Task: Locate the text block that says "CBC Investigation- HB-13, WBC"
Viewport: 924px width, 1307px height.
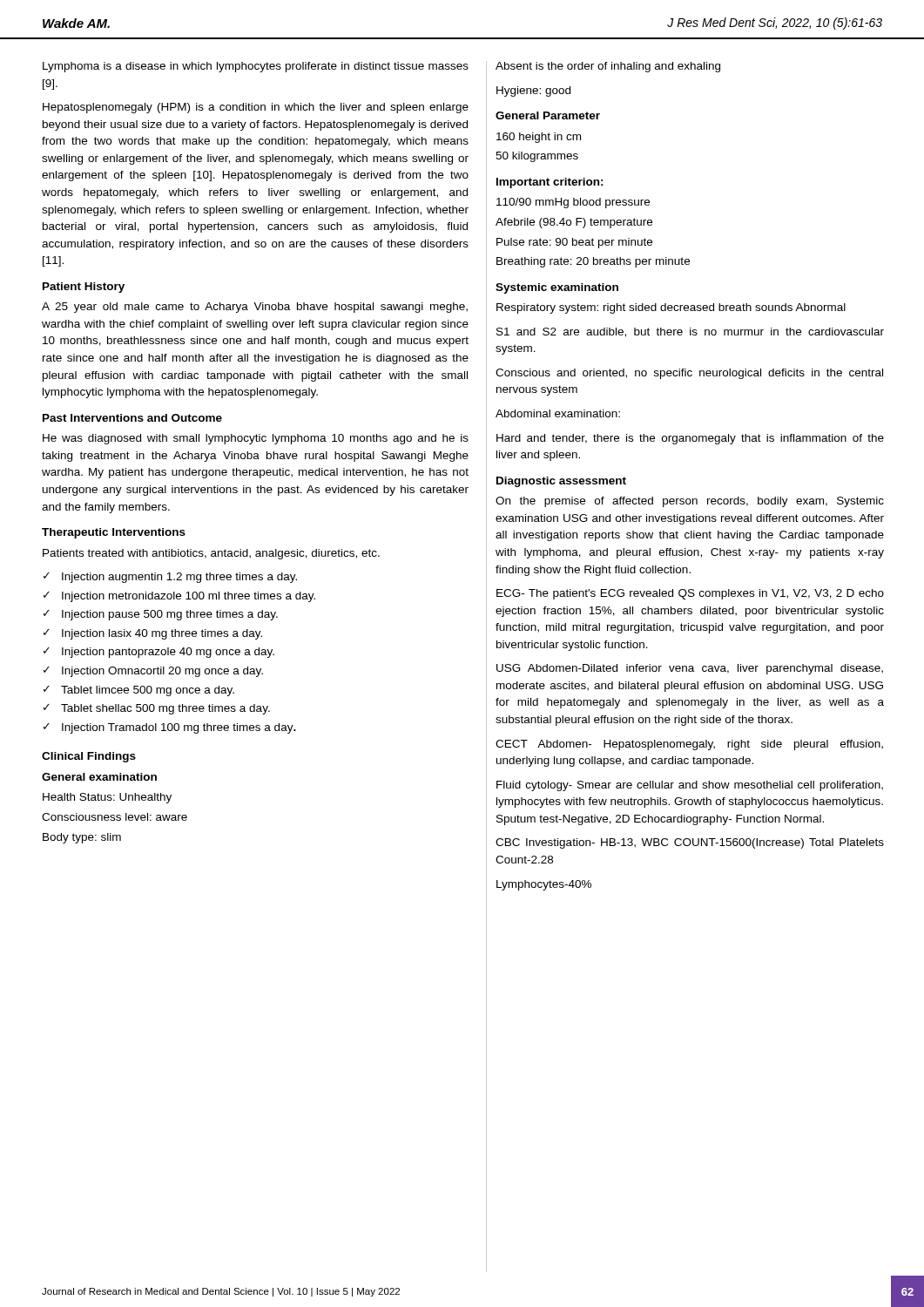Action: [x=690, y=851]
